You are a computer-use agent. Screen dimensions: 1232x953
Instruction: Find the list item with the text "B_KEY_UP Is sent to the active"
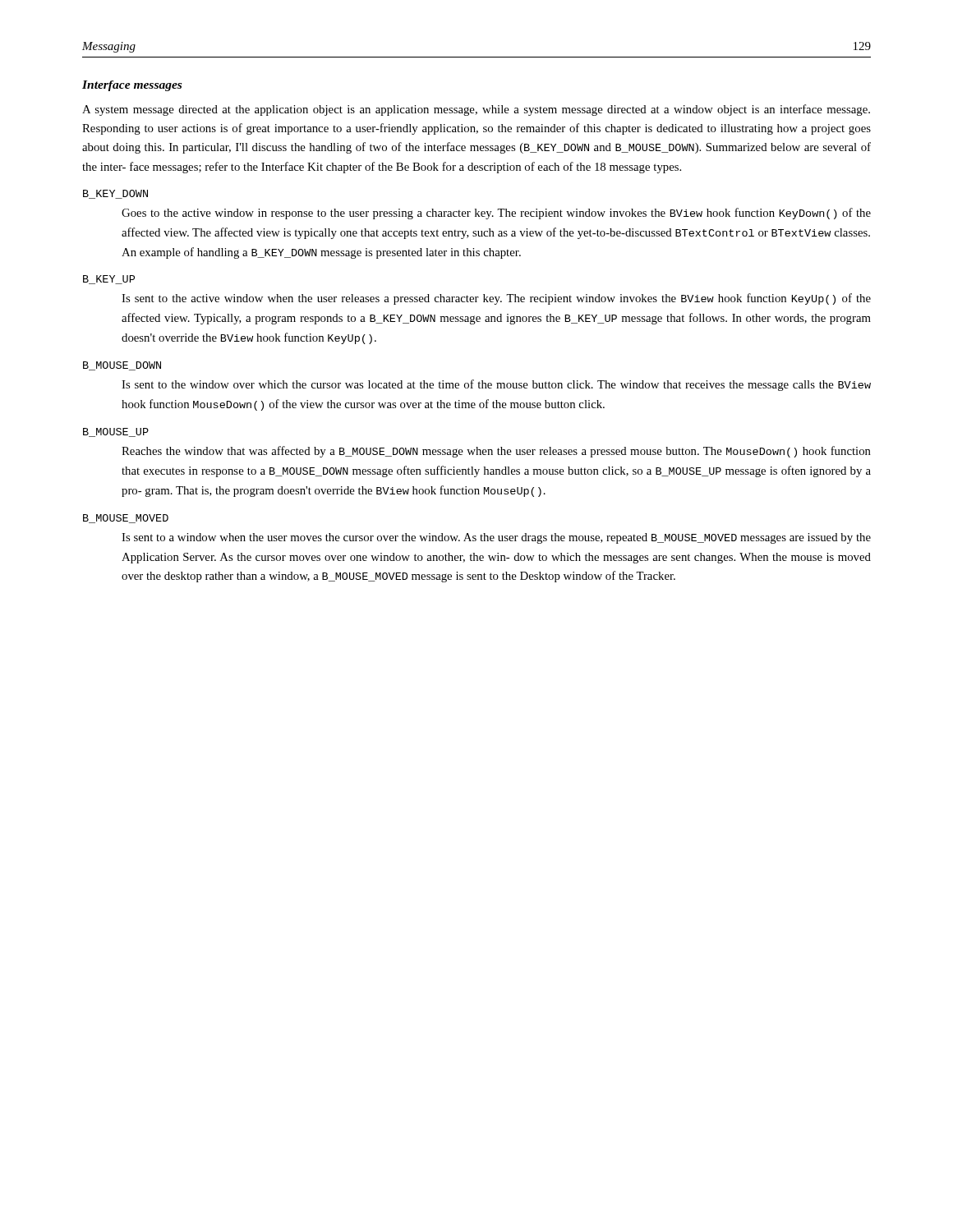pos(476,311)
